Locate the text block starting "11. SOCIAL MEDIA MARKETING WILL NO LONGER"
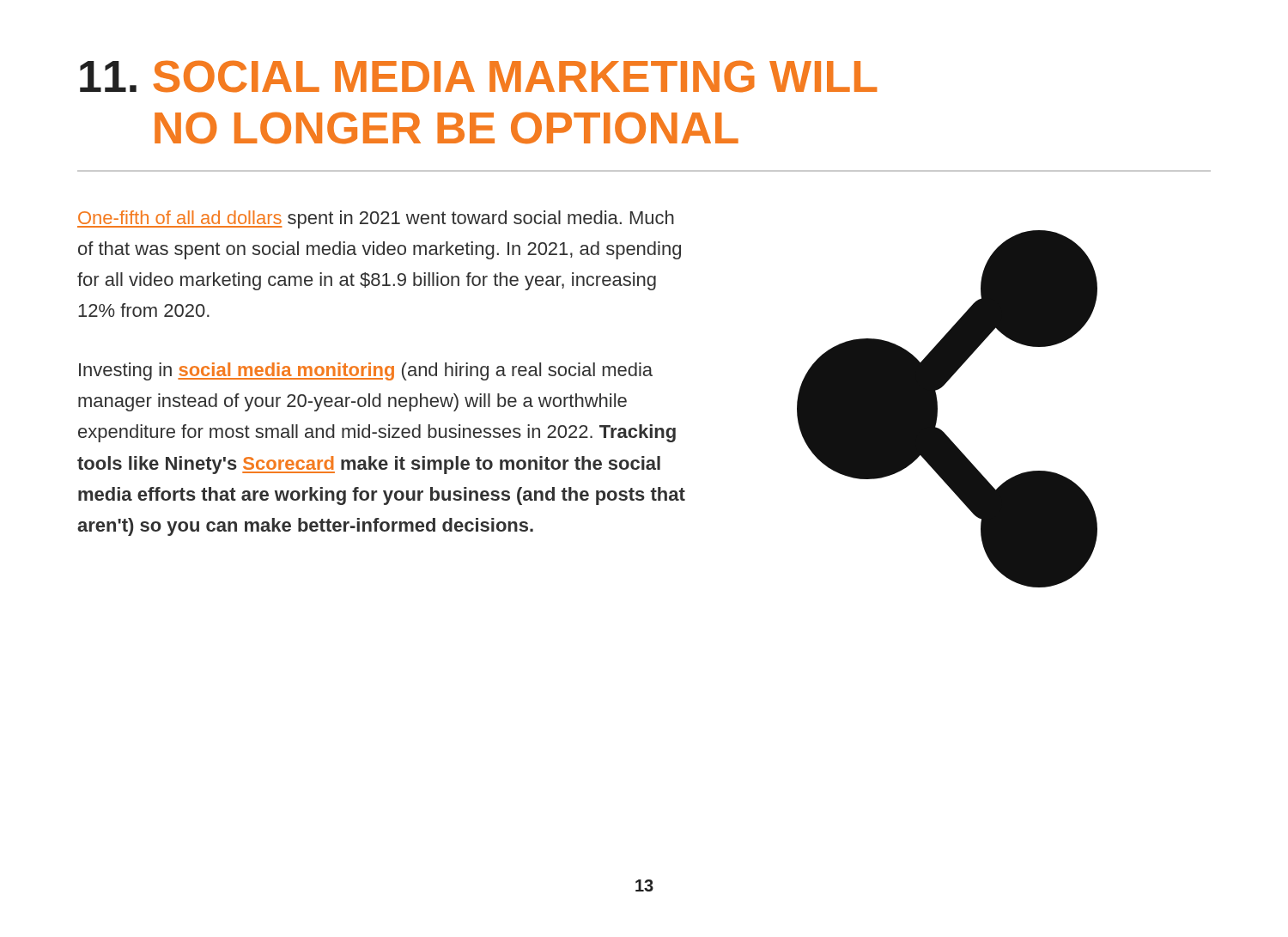This screenshot has height=937, width=1288. click(x=644, y=103)
